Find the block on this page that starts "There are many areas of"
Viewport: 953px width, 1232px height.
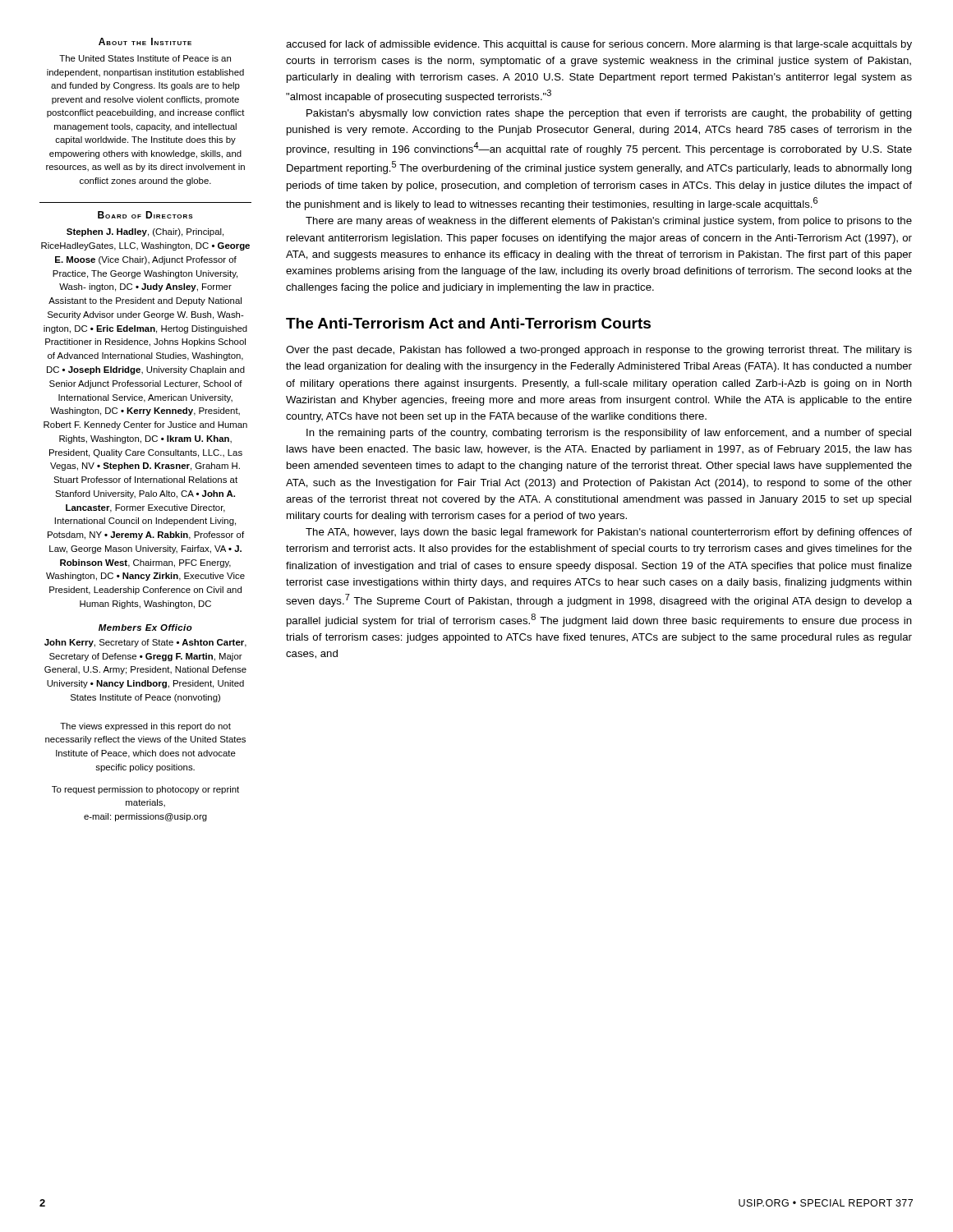point(599,254)
